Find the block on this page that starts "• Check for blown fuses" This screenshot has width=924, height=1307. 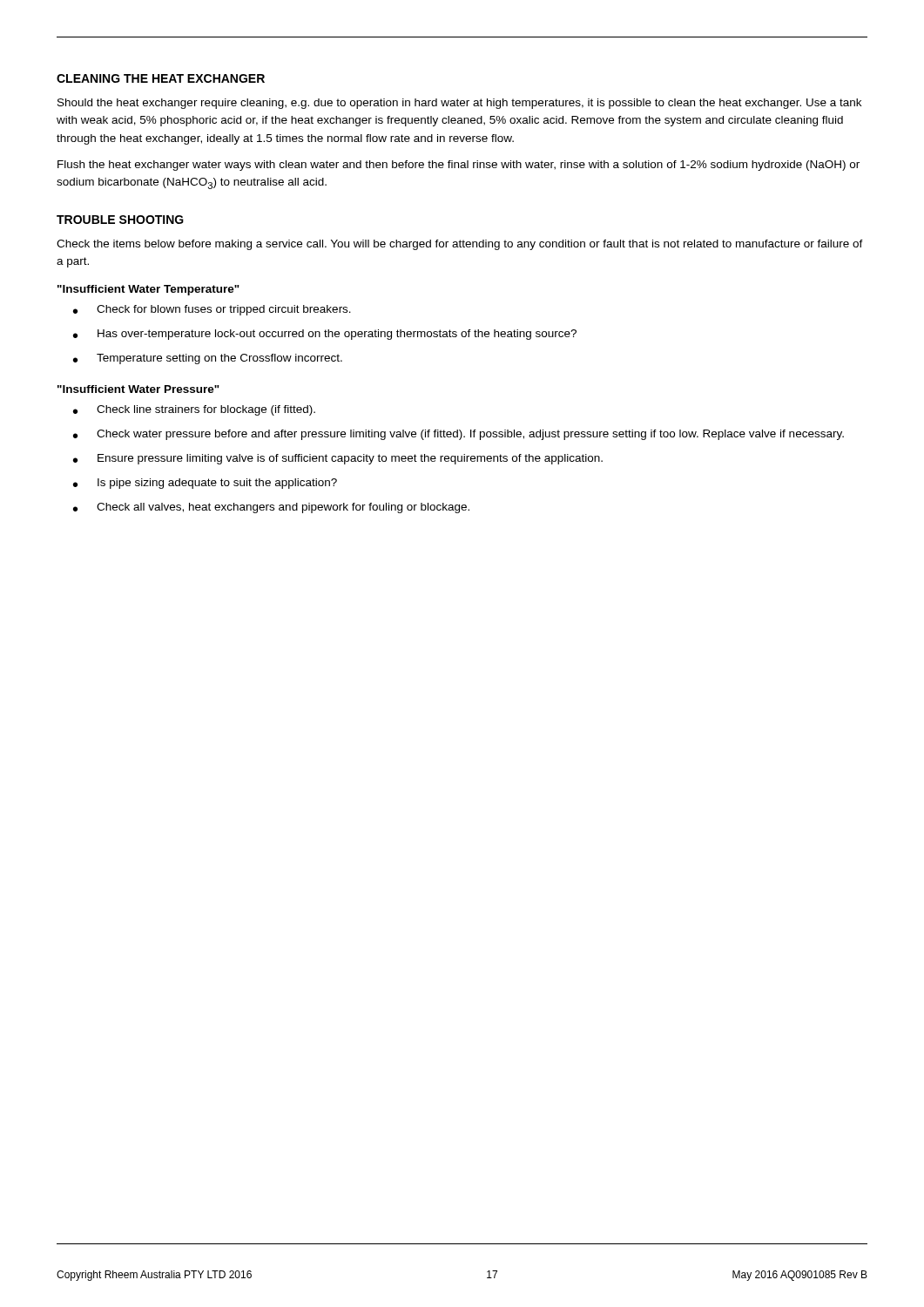tap(212, 310)
